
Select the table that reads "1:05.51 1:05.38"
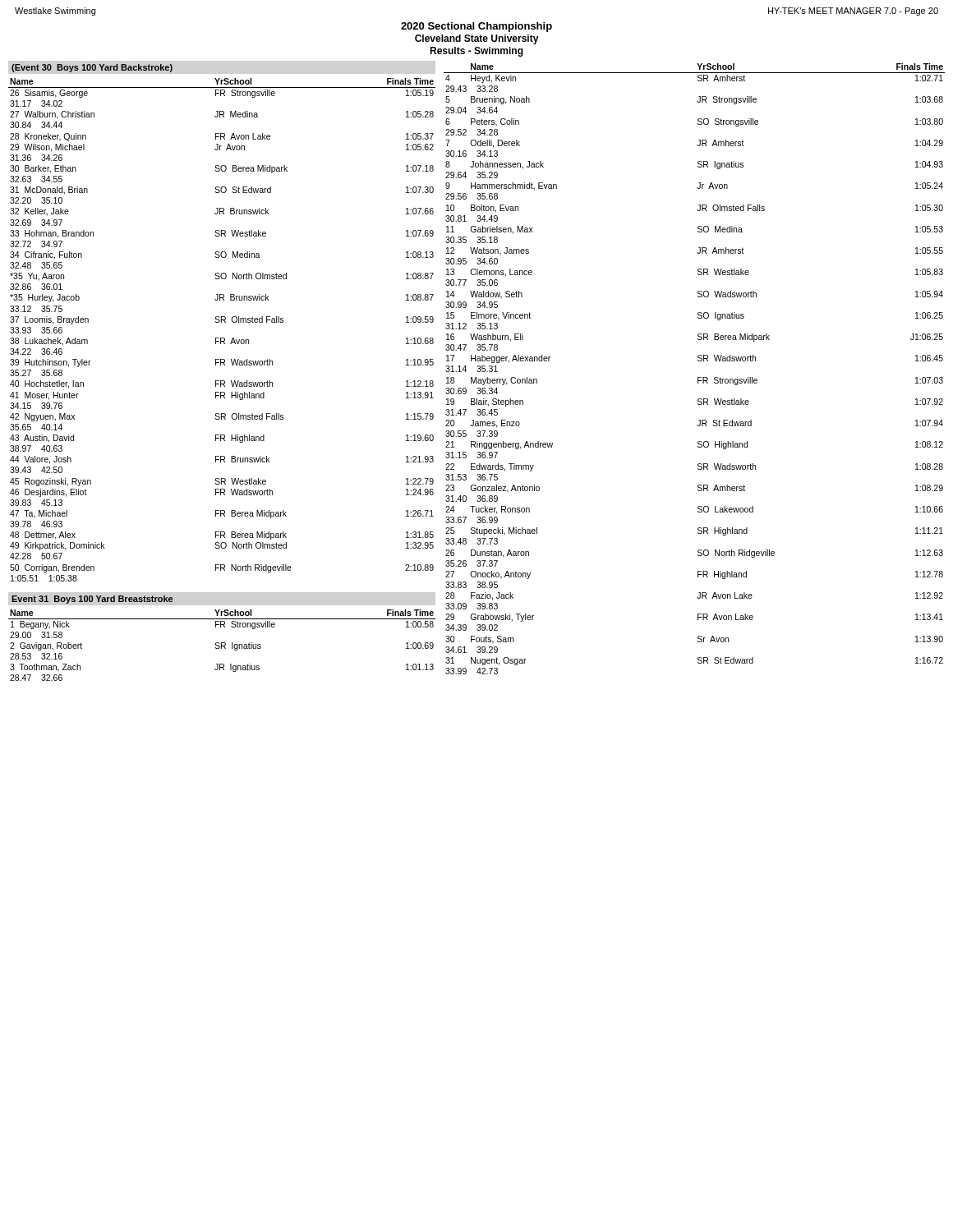(222, 330)
